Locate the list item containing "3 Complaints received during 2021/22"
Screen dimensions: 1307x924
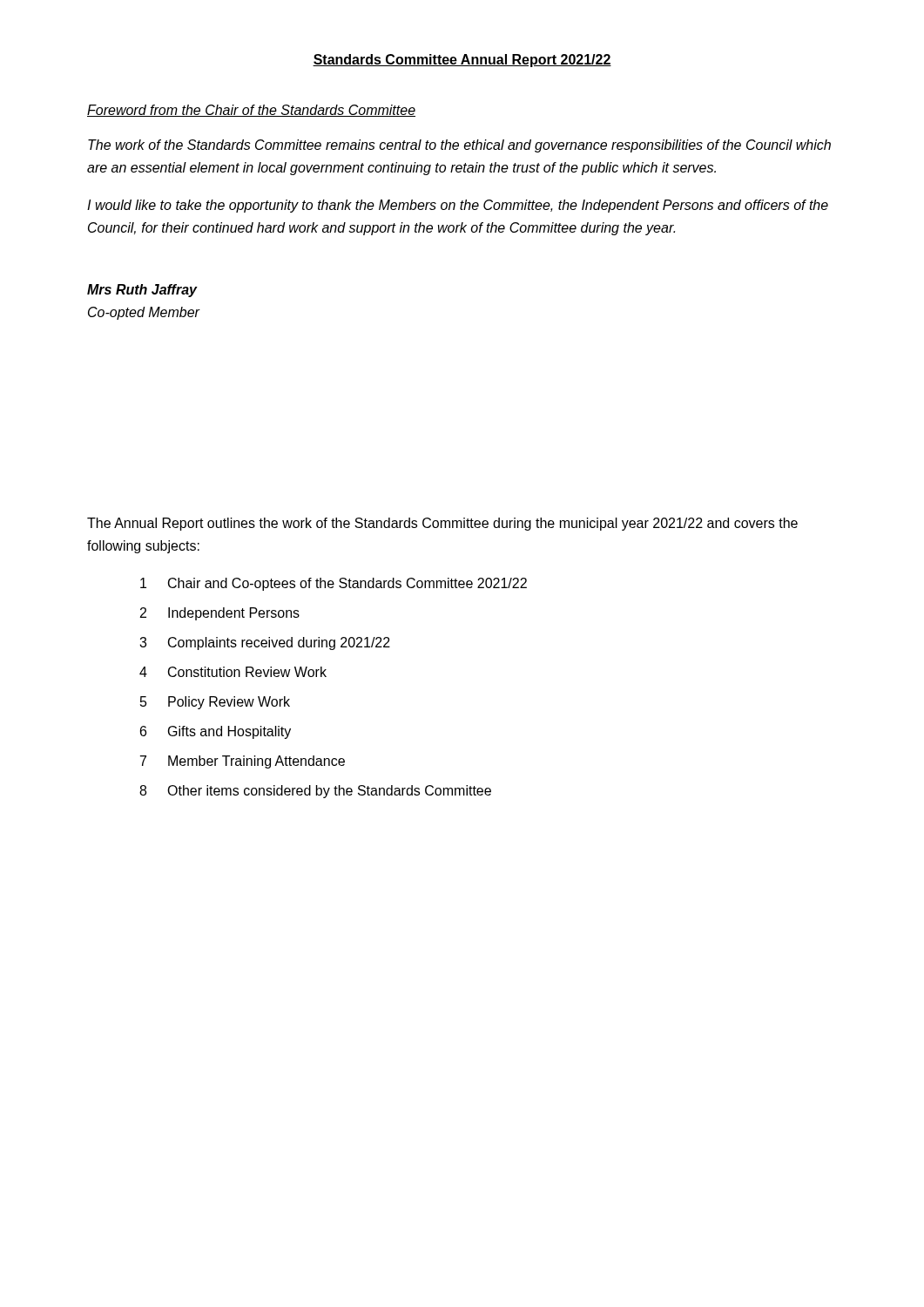[x=265, y=643]
